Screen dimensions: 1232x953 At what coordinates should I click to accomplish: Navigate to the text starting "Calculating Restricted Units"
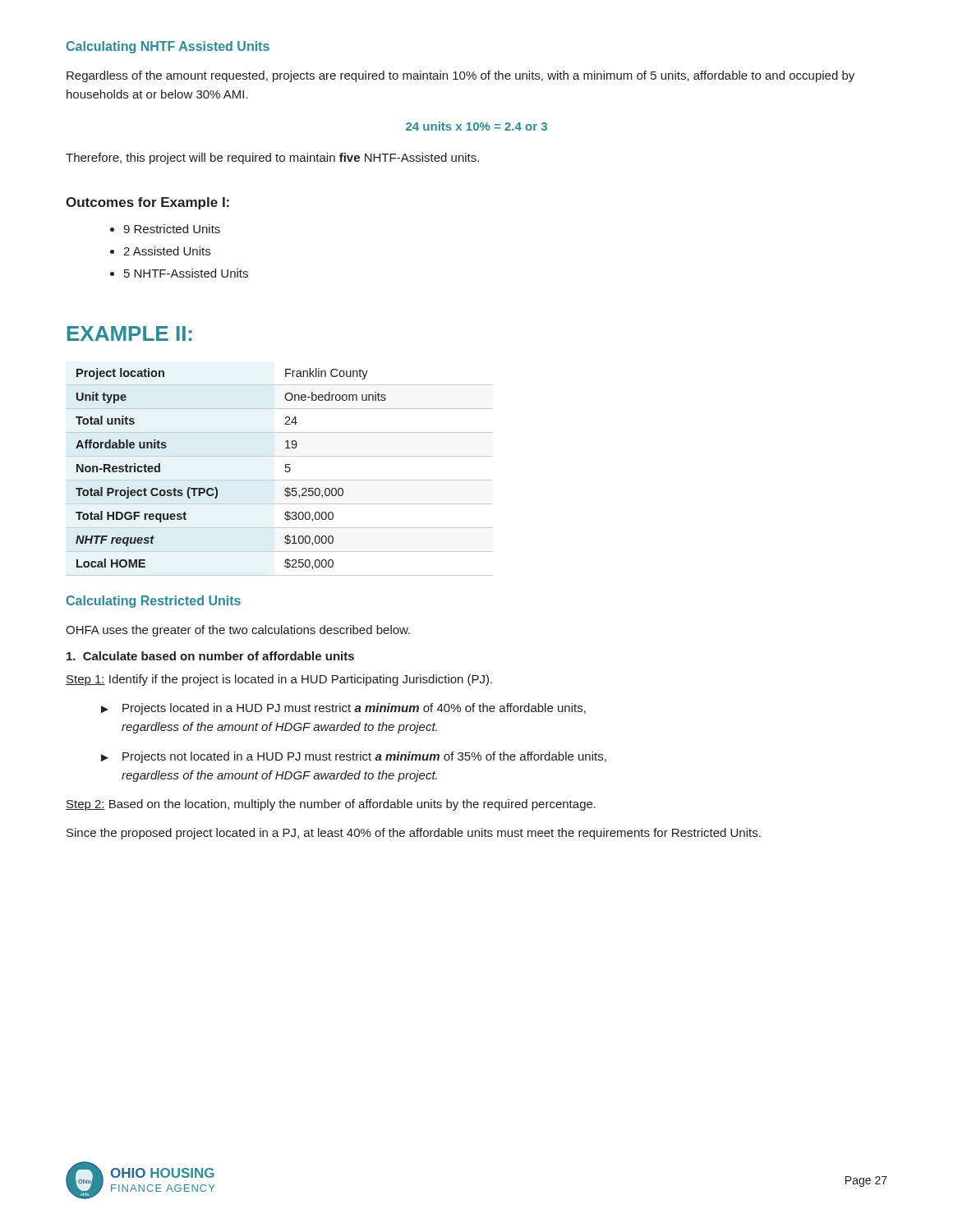click(153, 601)
